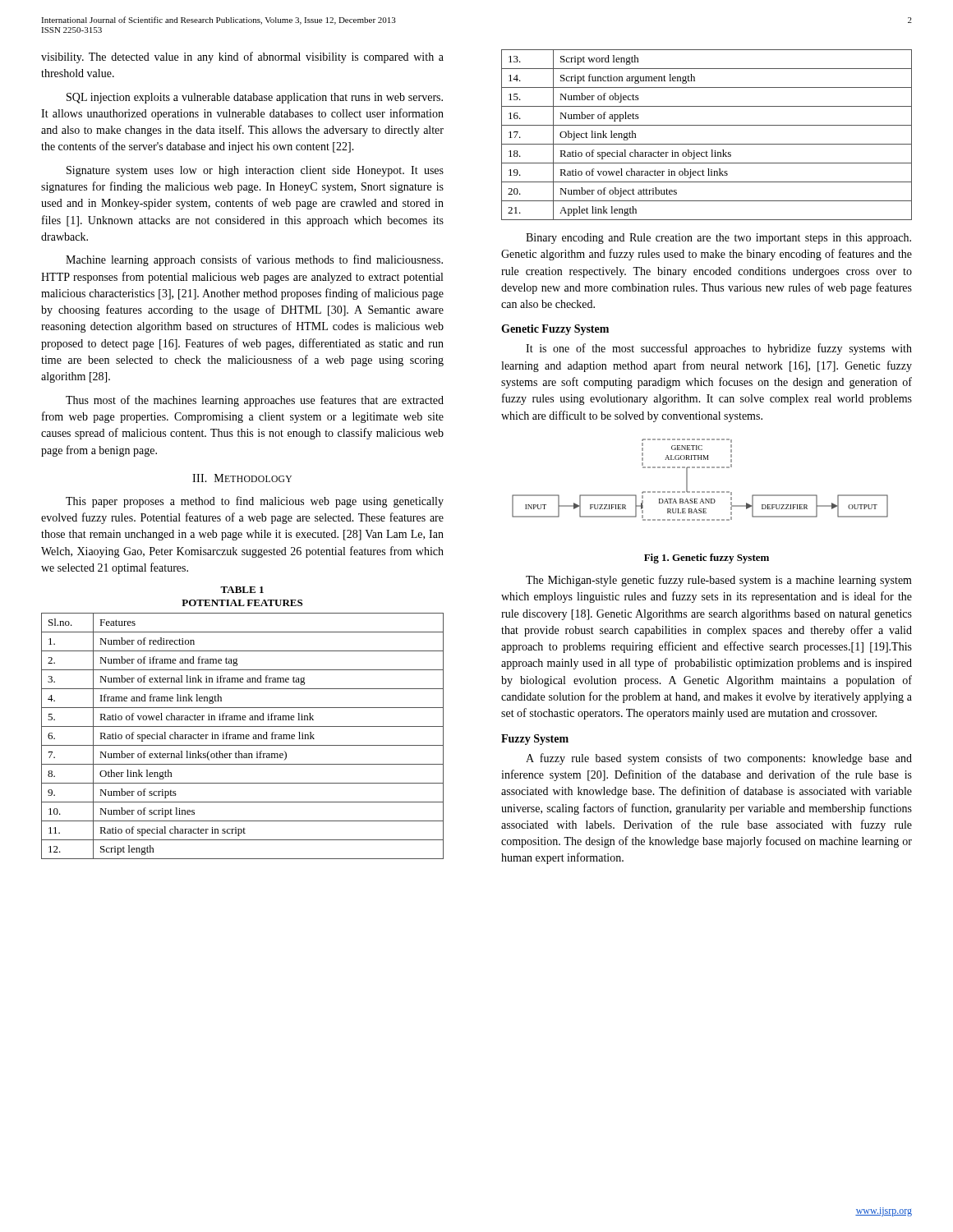The height and width of the screenshot is (1232, 953).
Task: Click on the text block with the text "The Michigan-style genetic fuzzy rule-based system is a"
Action: [x=707, y=647]
